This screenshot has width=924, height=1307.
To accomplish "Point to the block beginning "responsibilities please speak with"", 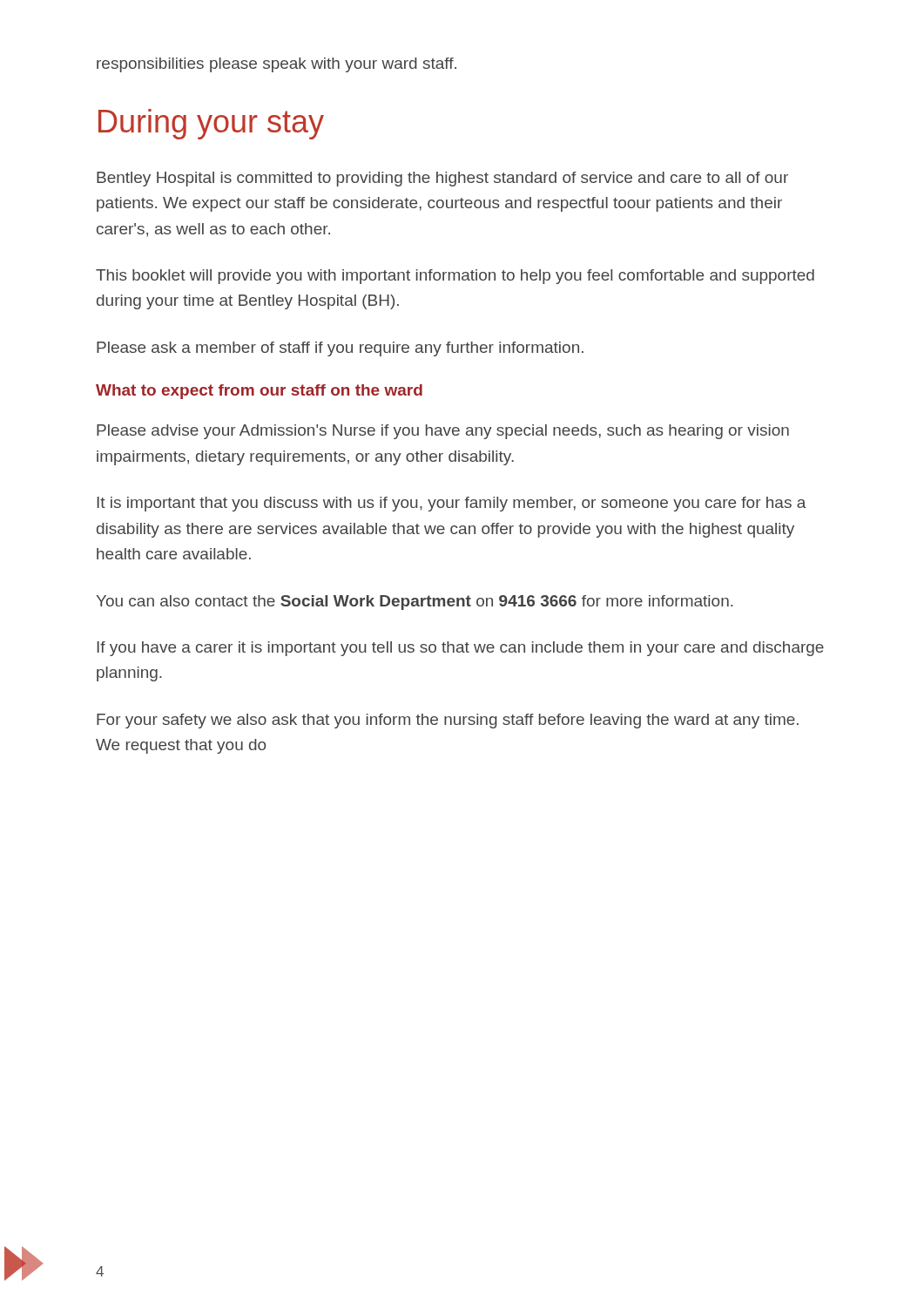I will click(x=462, y=64).
